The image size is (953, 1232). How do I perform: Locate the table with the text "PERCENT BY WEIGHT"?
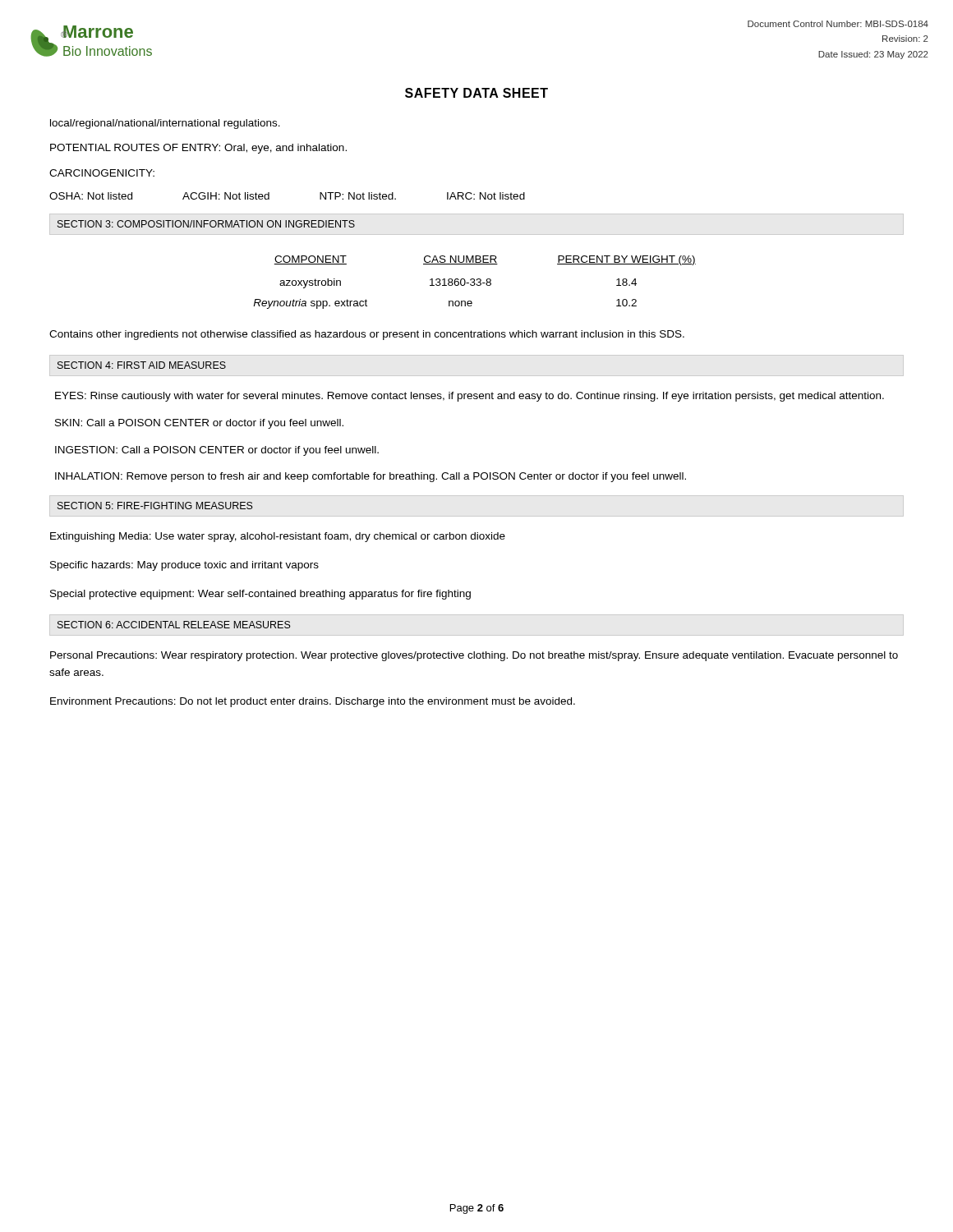476,281
